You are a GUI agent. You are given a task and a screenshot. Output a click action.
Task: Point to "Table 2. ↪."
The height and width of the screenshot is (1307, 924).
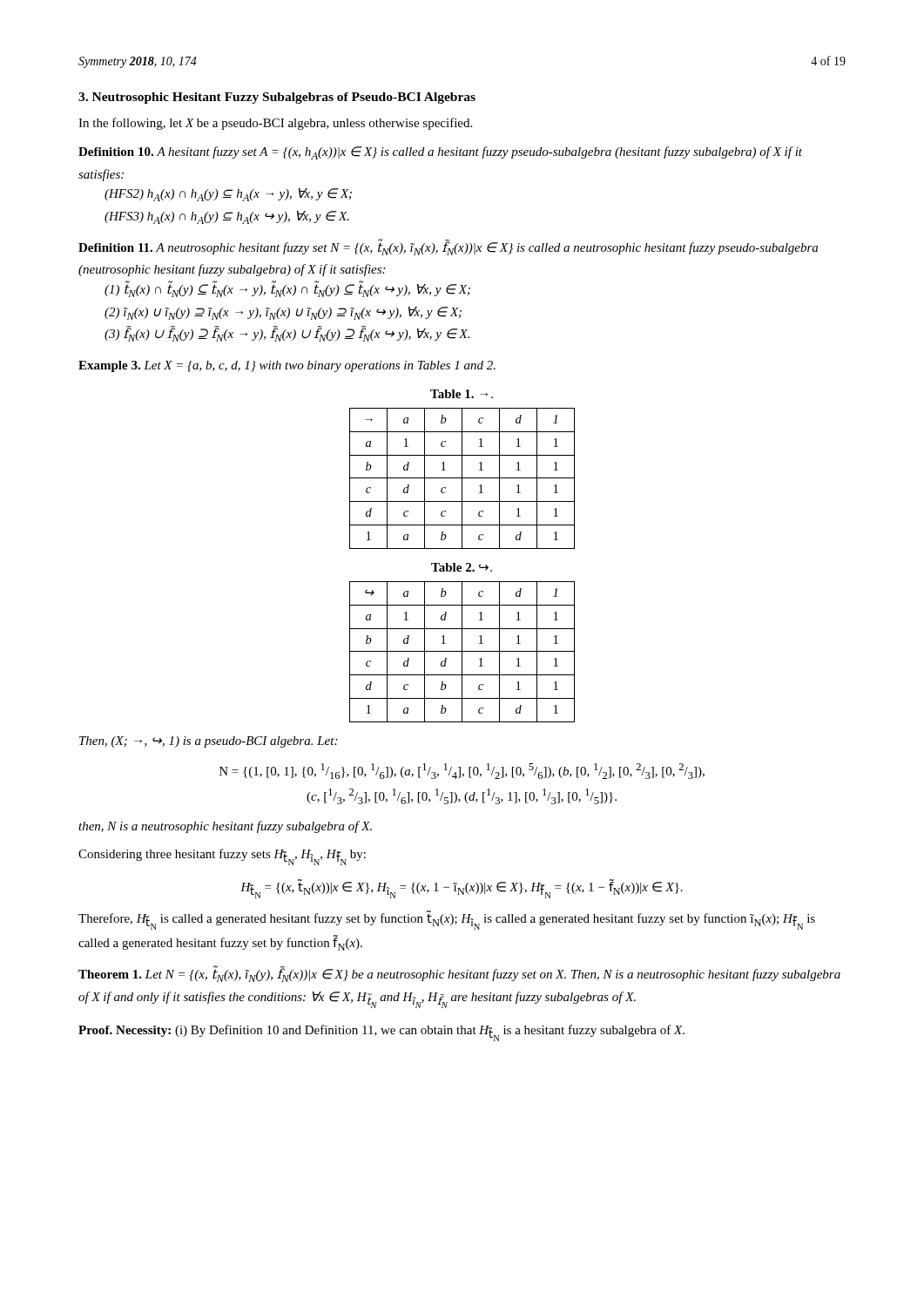(462, 567)
